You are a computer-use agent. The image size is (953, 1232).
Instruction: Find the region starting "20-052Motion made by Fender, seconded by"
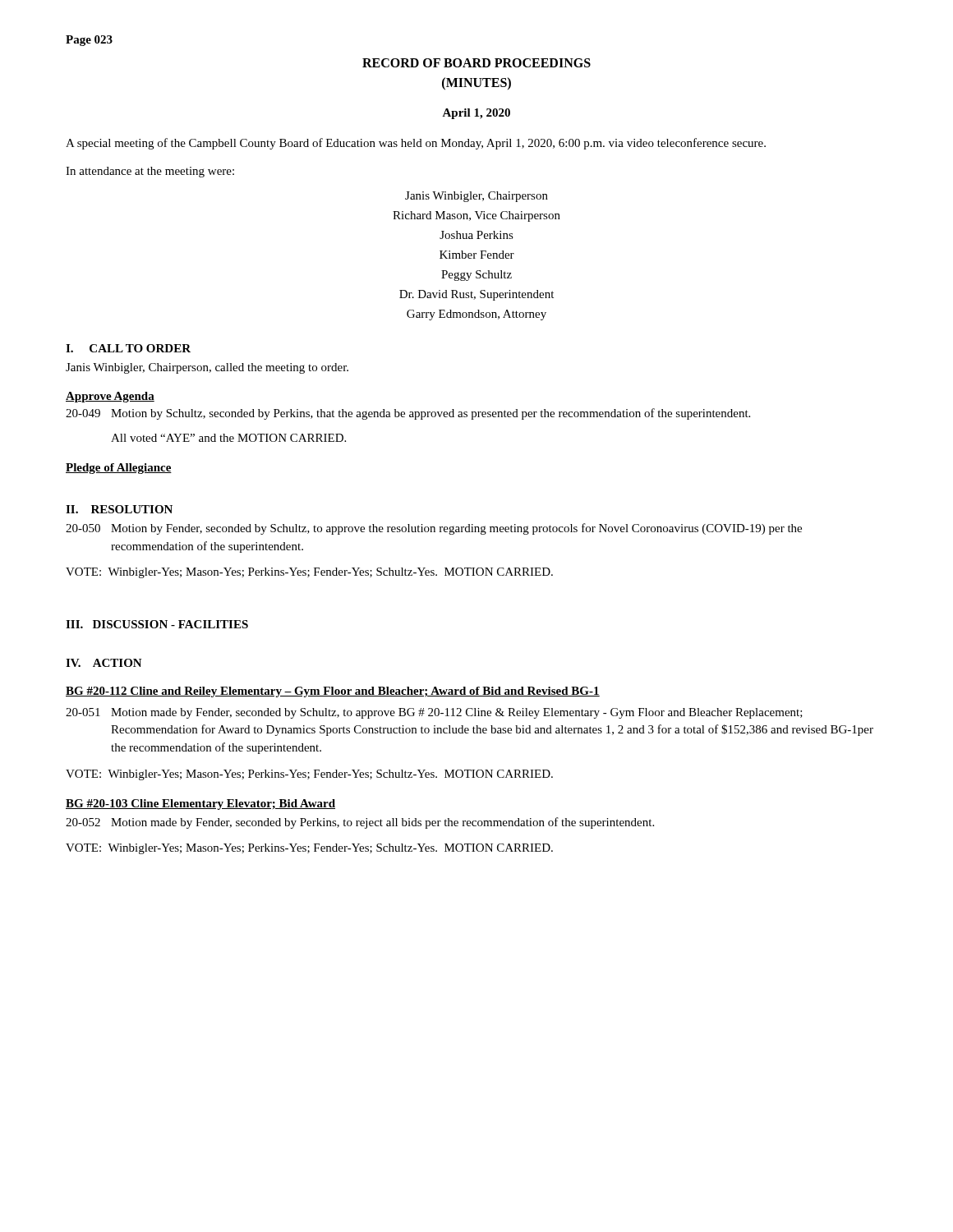[474, 822]
